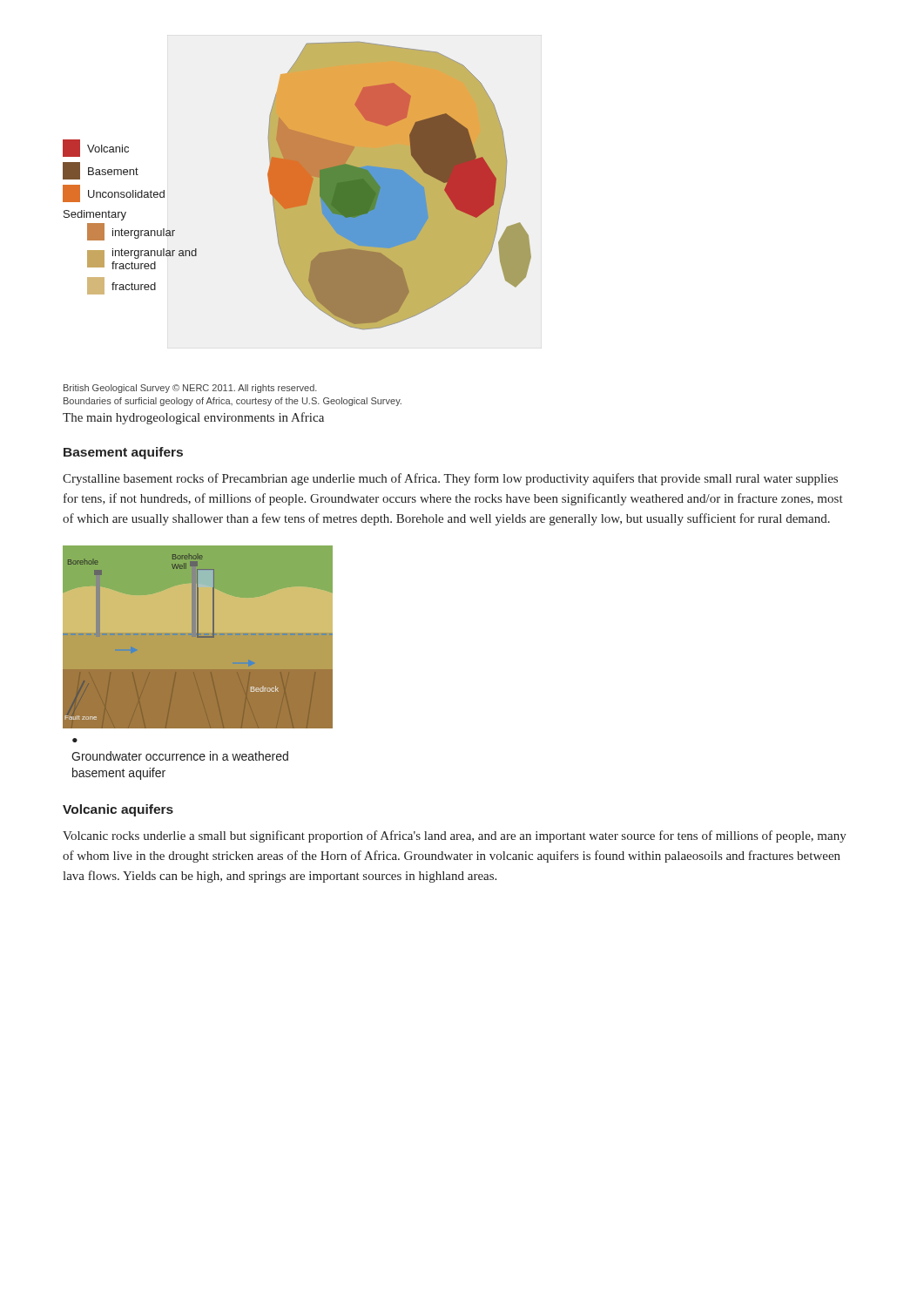Image resolution: width=924 pixels, height=1307 pixels.
Task: Locate the caption that opens with "British Geological Survey © NERC 2011."
Action: 190,389
